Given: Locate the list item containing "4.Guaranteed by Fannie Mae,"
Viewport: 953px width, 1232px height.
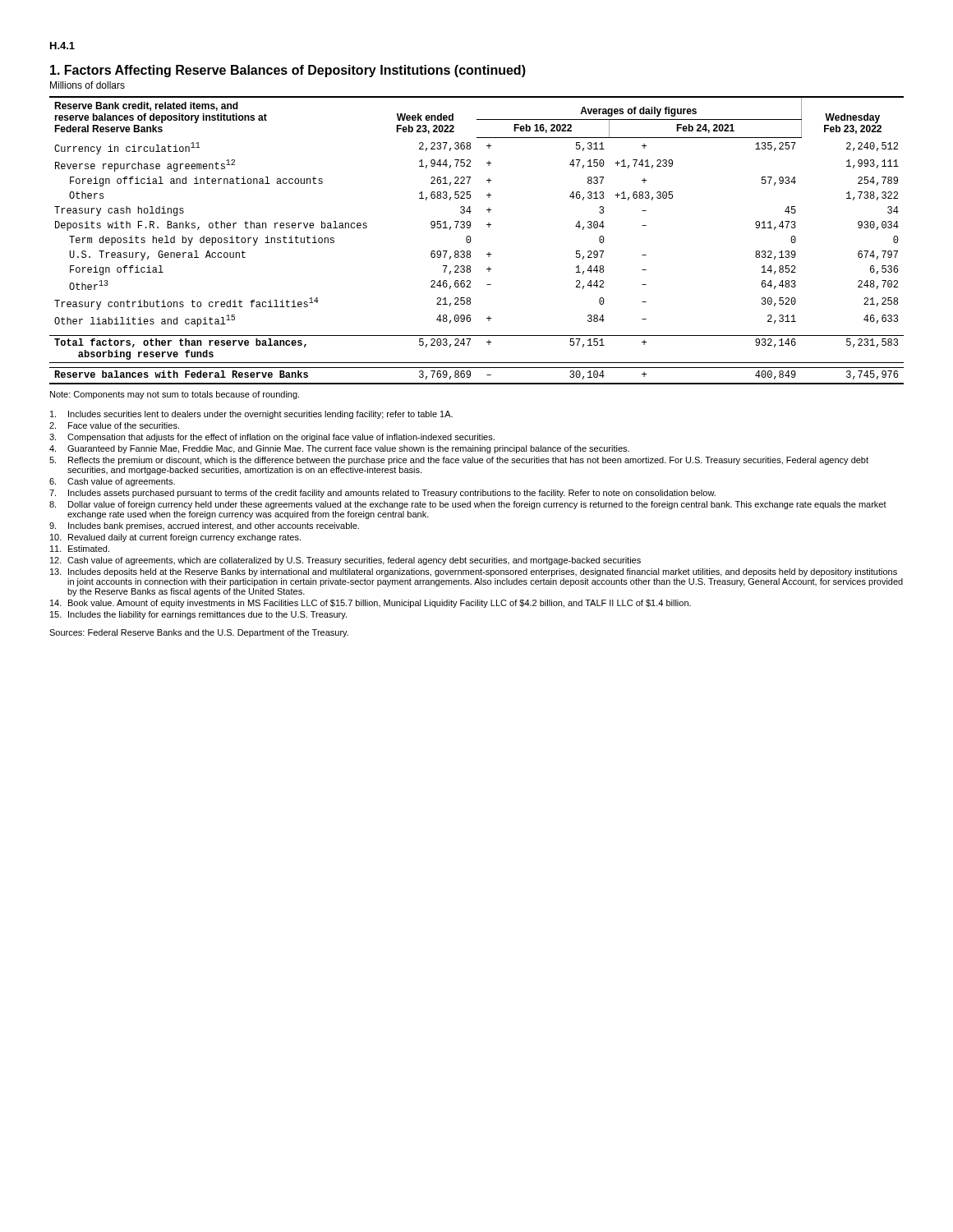Looking at the screenshot, I should tap(476, 448).
